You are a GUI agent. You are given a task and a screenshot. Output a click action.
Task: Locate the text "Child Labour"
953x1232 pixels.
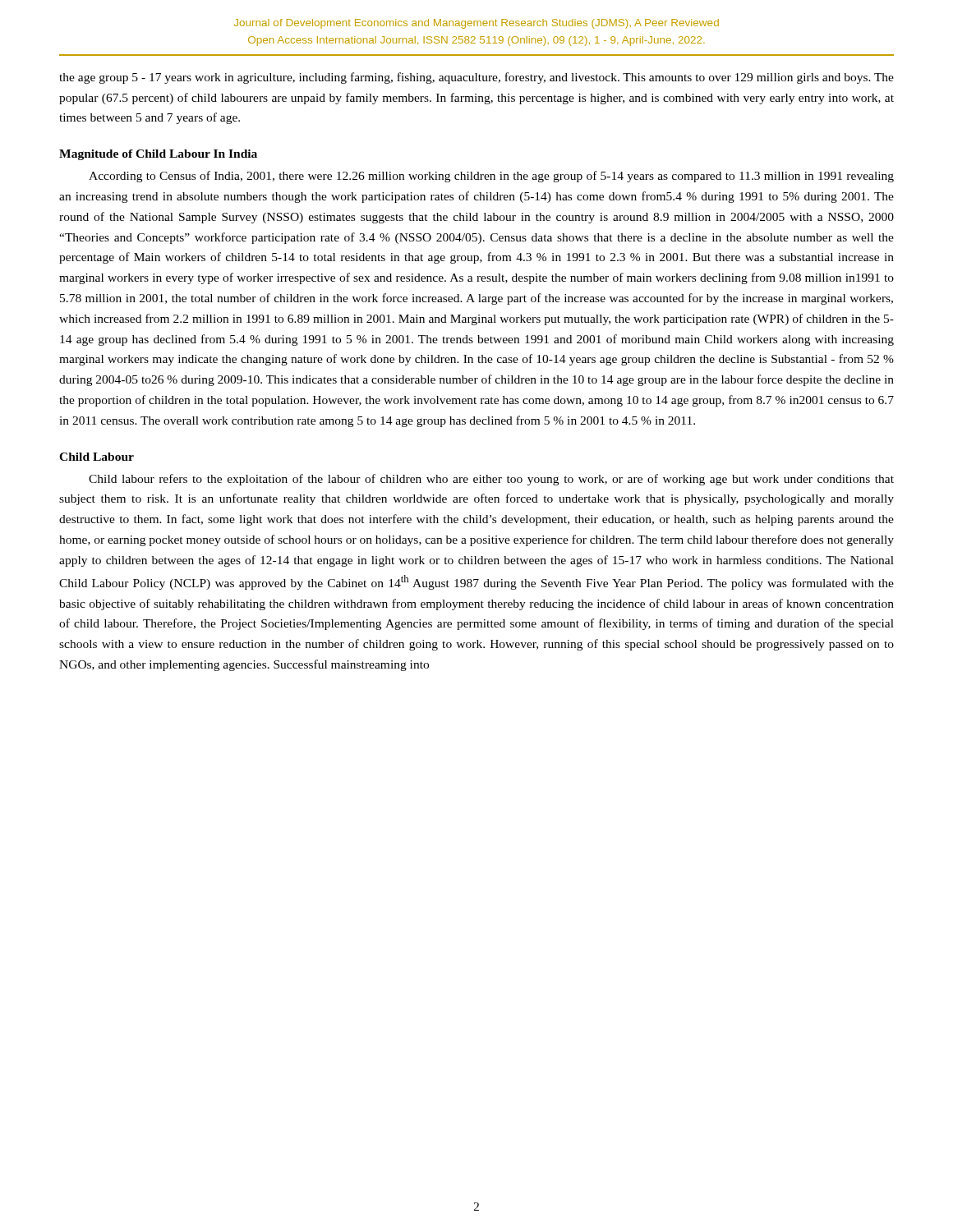tap(96, 456)
